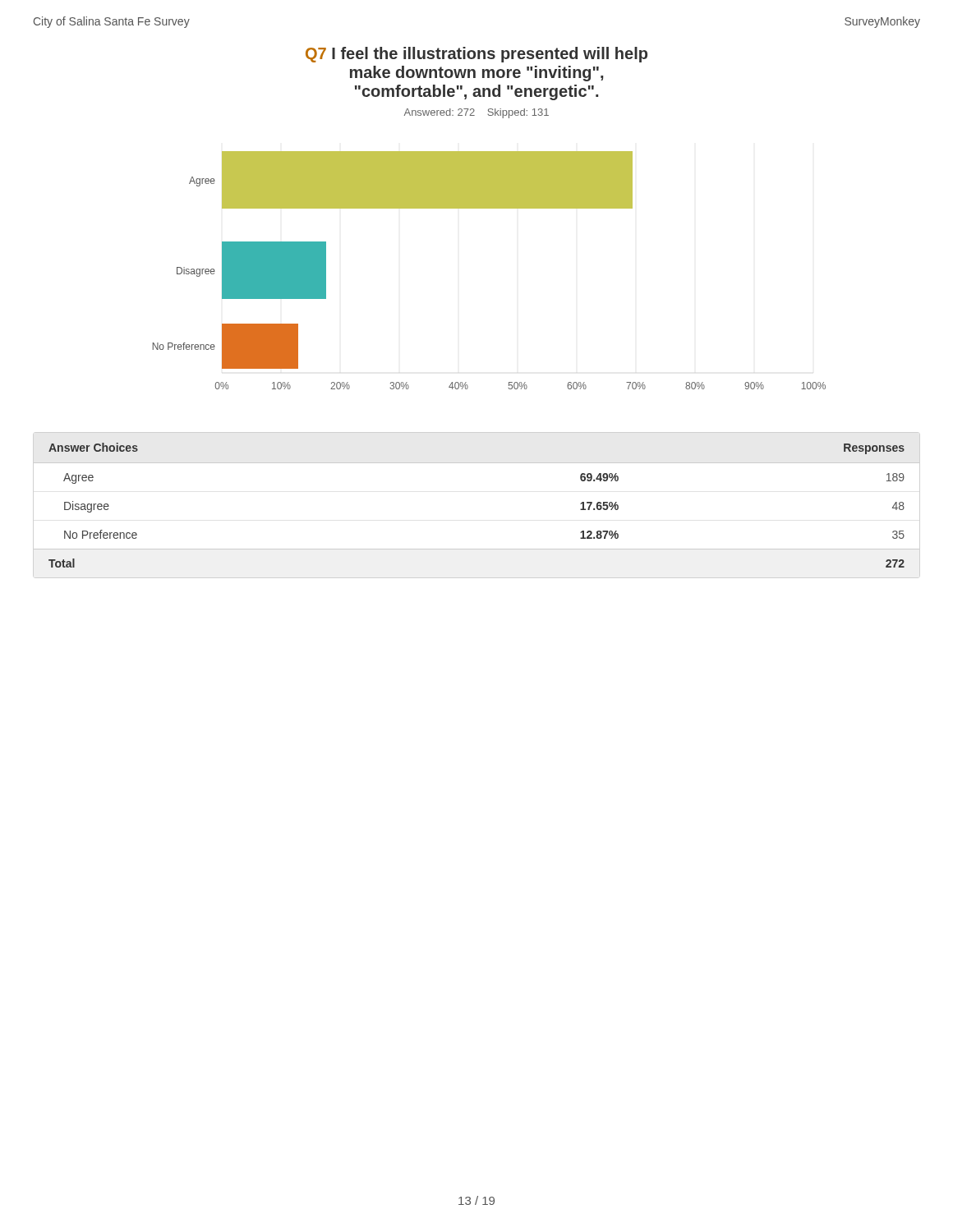
Task: Select the bar chart
Action: (476, 268)
